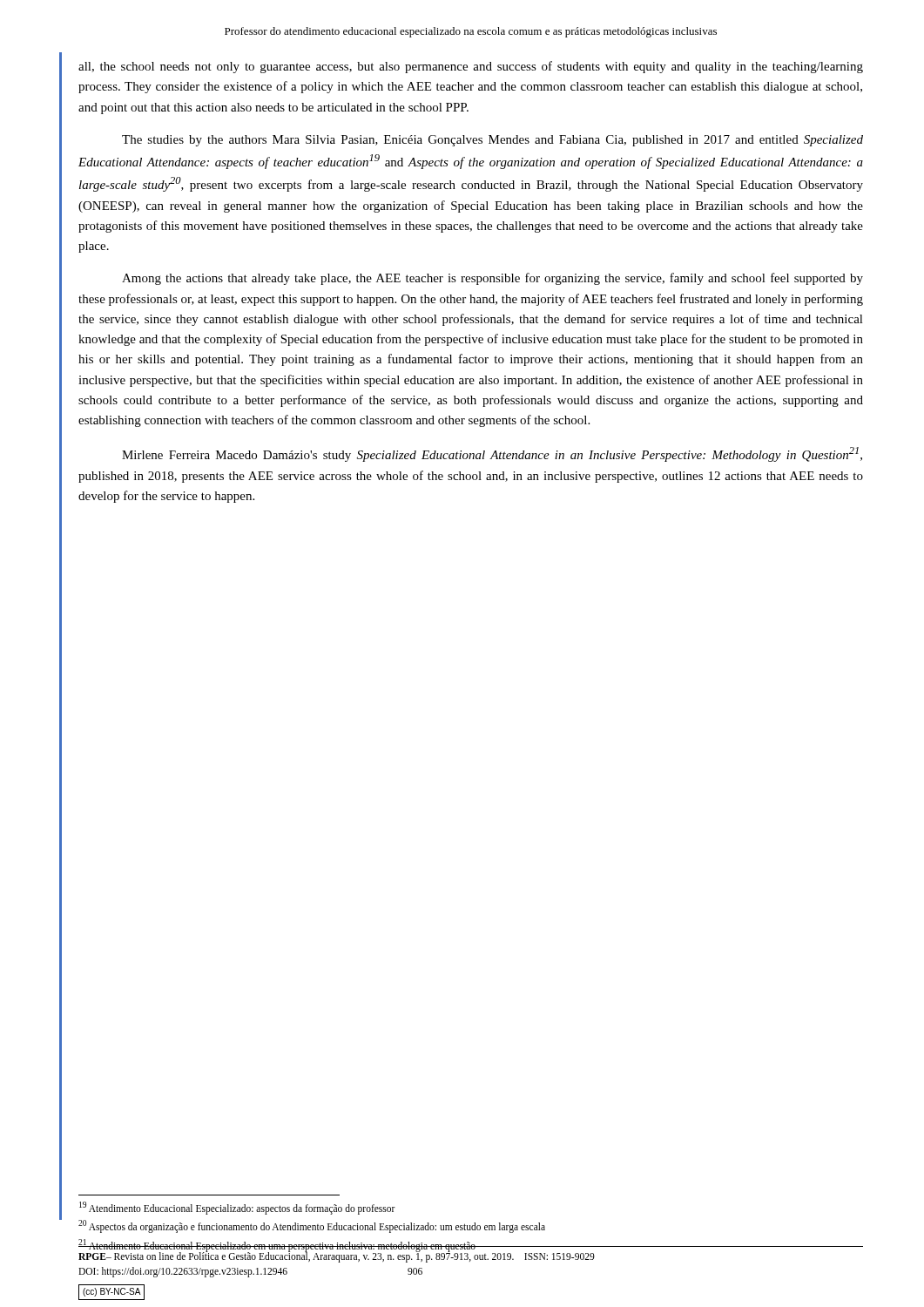Find the text block that says "all, the school needs not only"
Image resolution: width=924 pixels, height=1307 pixels.
471,87
